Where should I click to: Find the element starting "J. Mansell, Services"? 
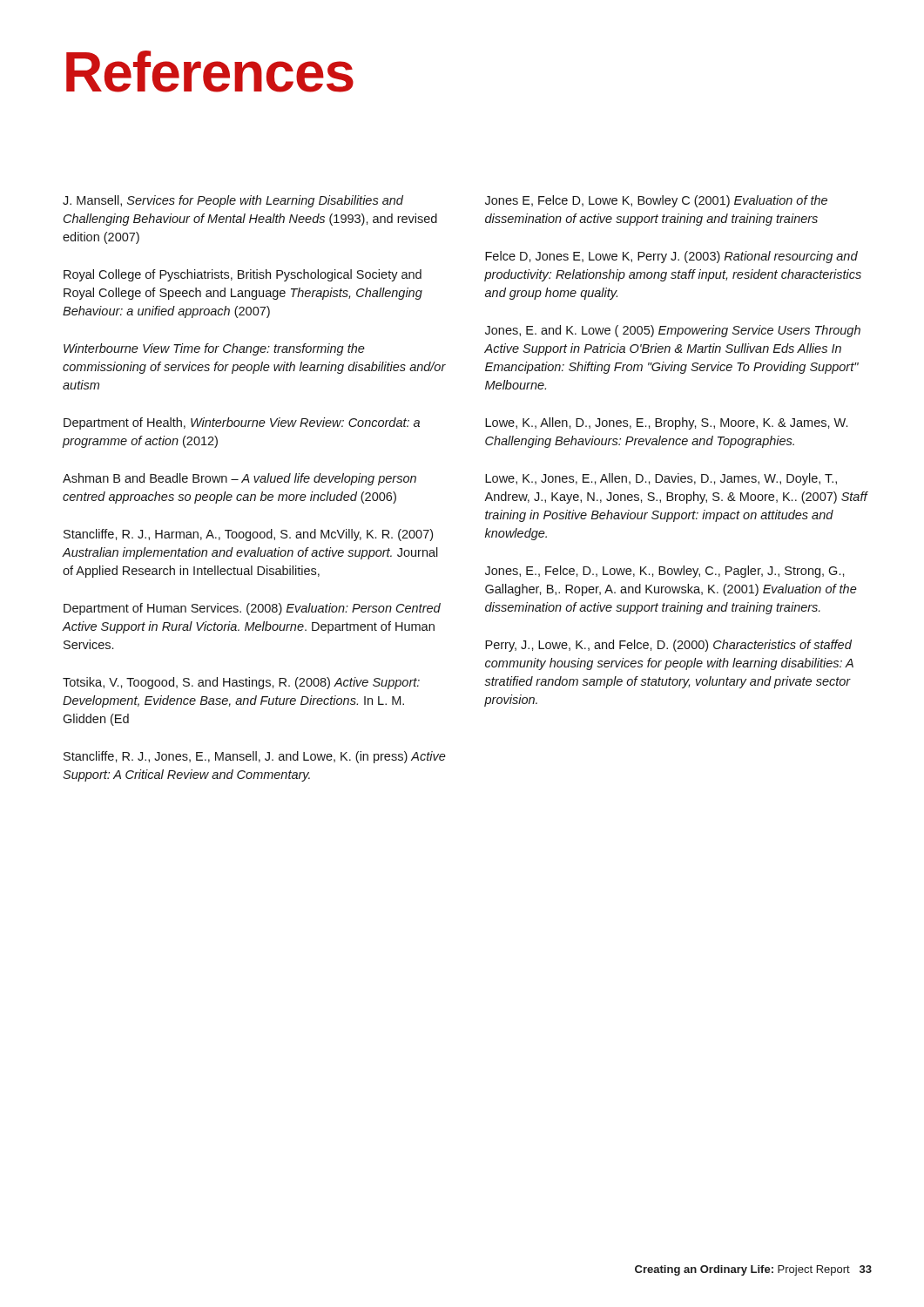(x=250, y=219)
